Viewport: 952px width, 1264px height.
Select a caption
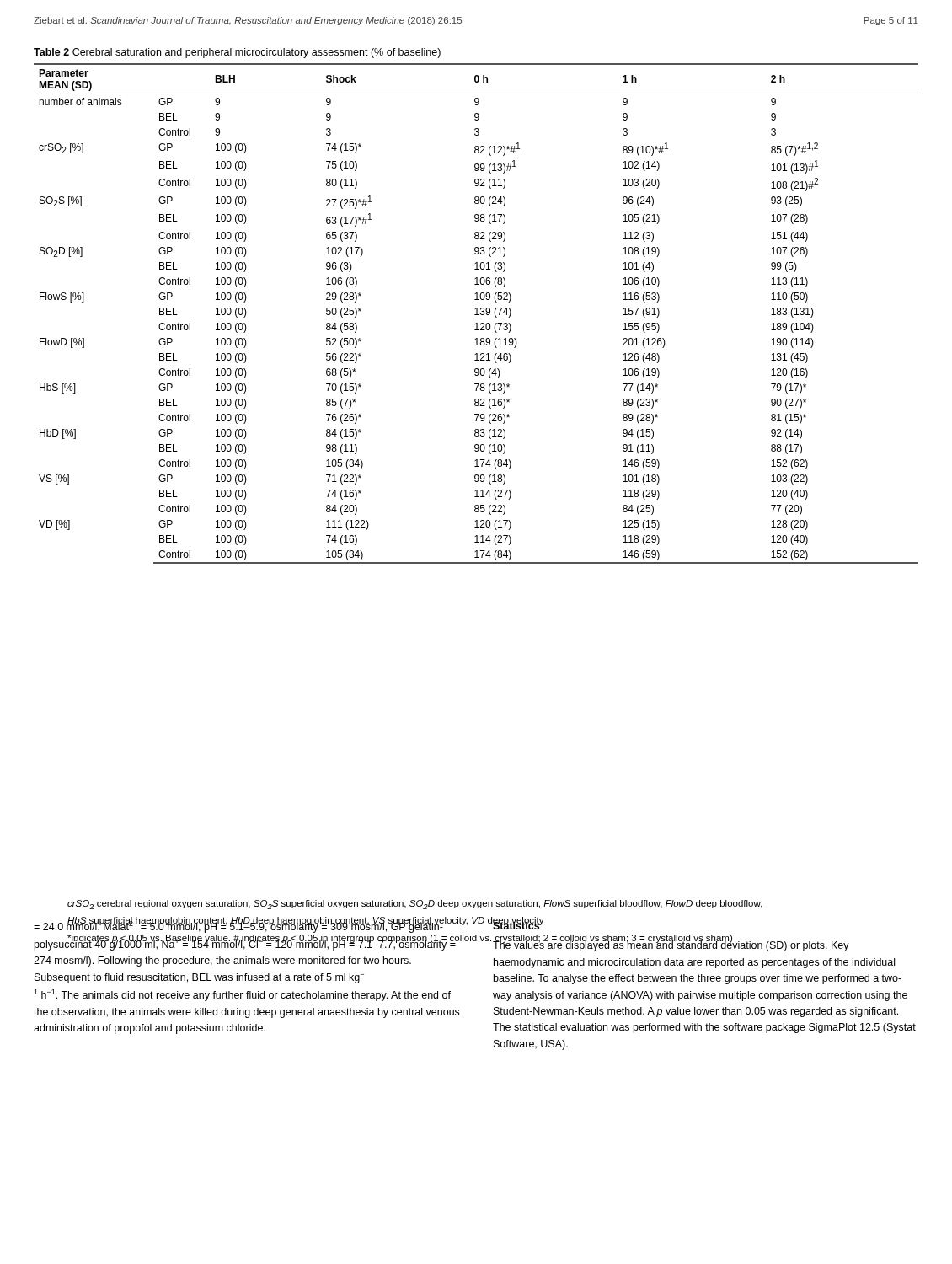tap(476, 305)
